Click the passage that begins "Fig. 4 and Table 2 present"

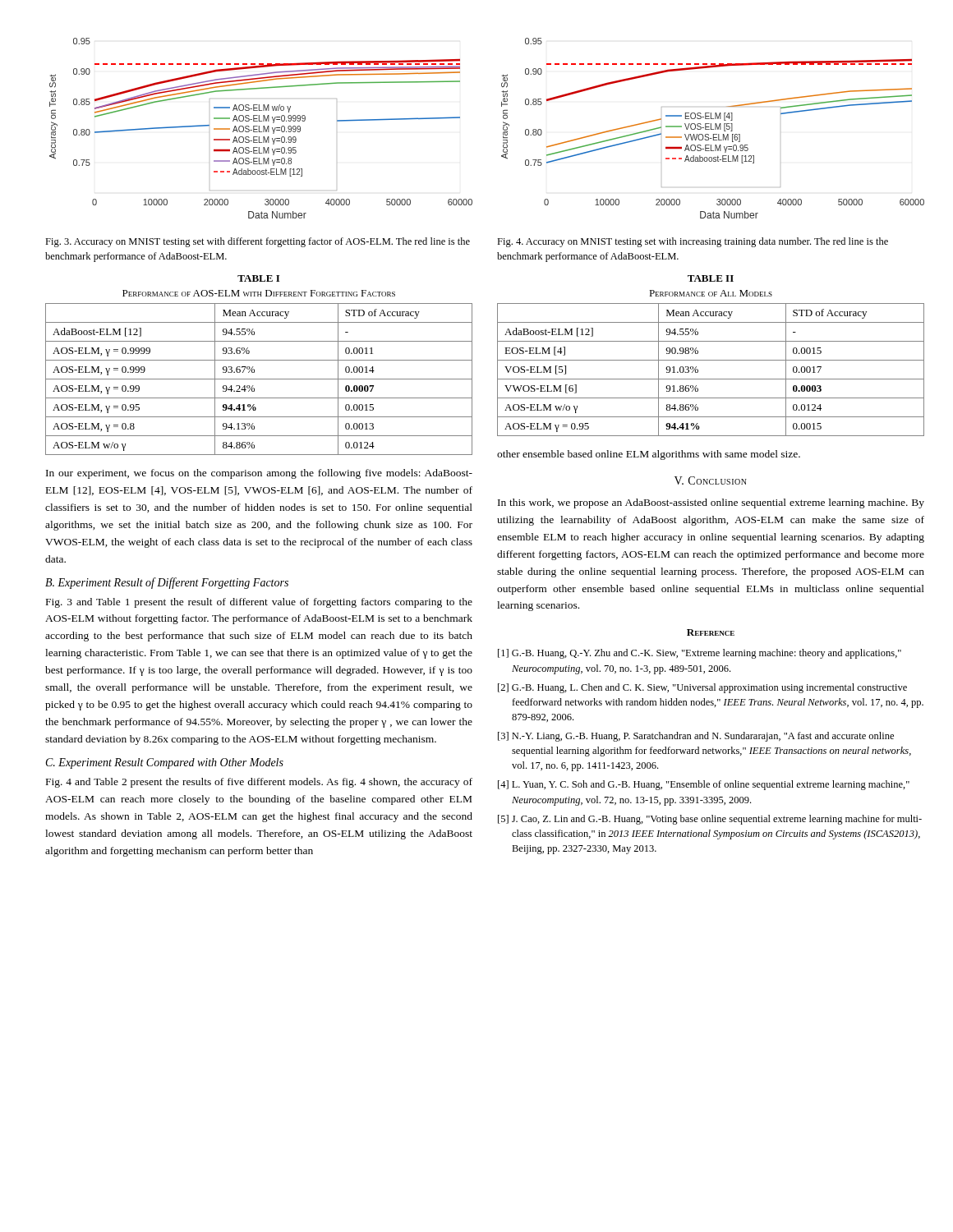(259, 816)
